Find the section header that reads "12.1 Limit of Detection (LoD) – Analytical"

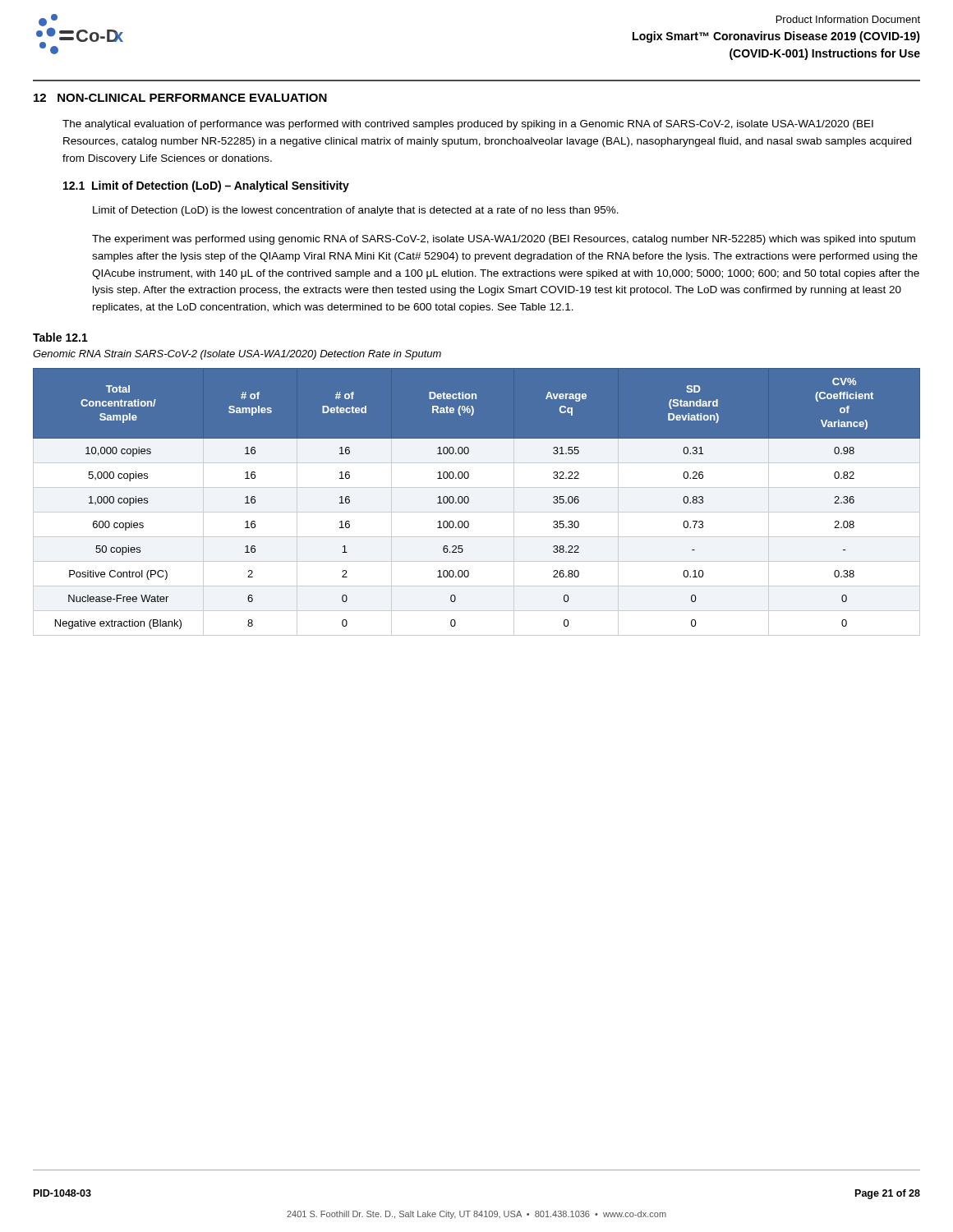click(206, 185)
